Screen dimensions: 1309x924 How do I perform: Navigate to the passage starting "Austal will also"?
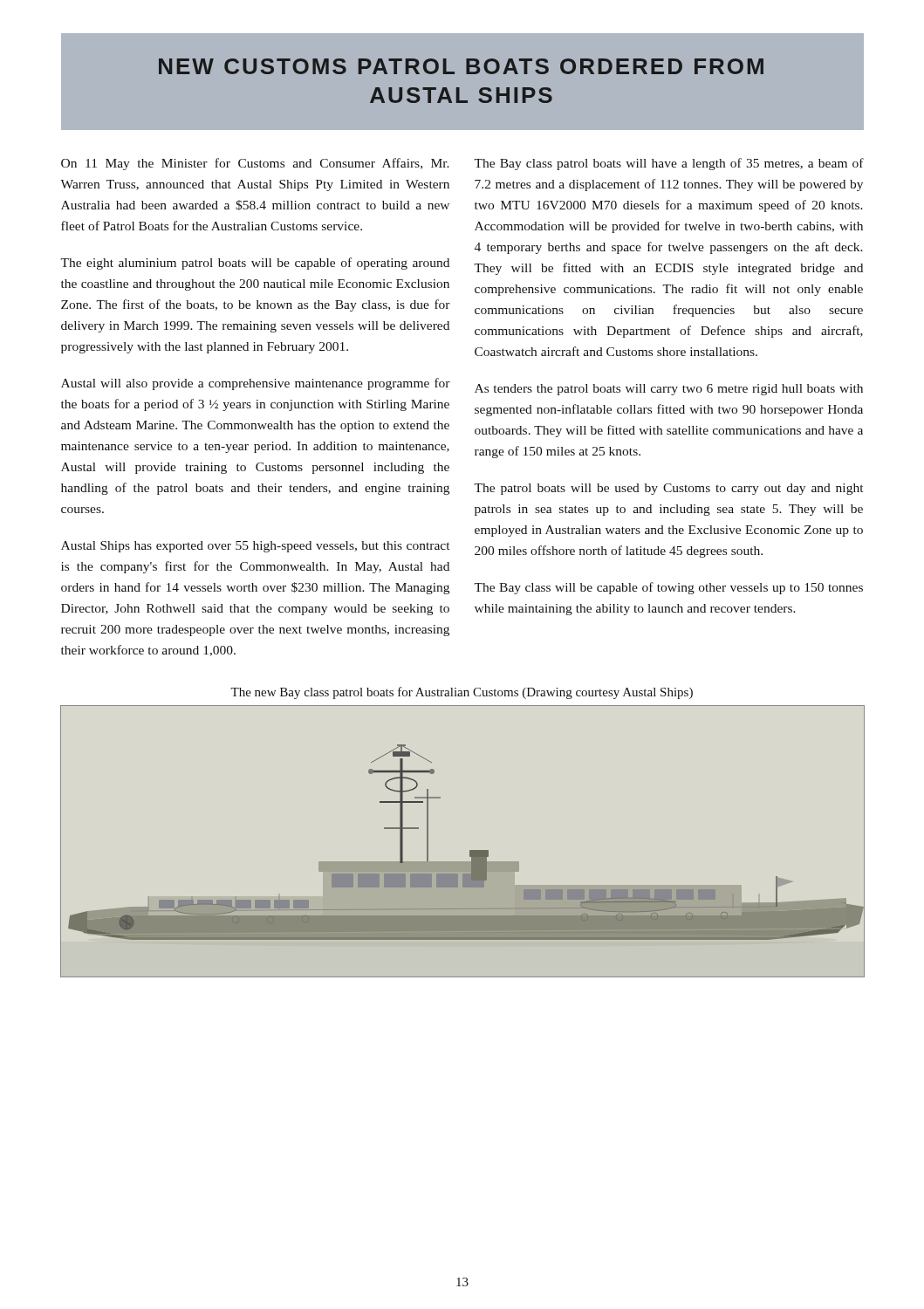point(255,446)
